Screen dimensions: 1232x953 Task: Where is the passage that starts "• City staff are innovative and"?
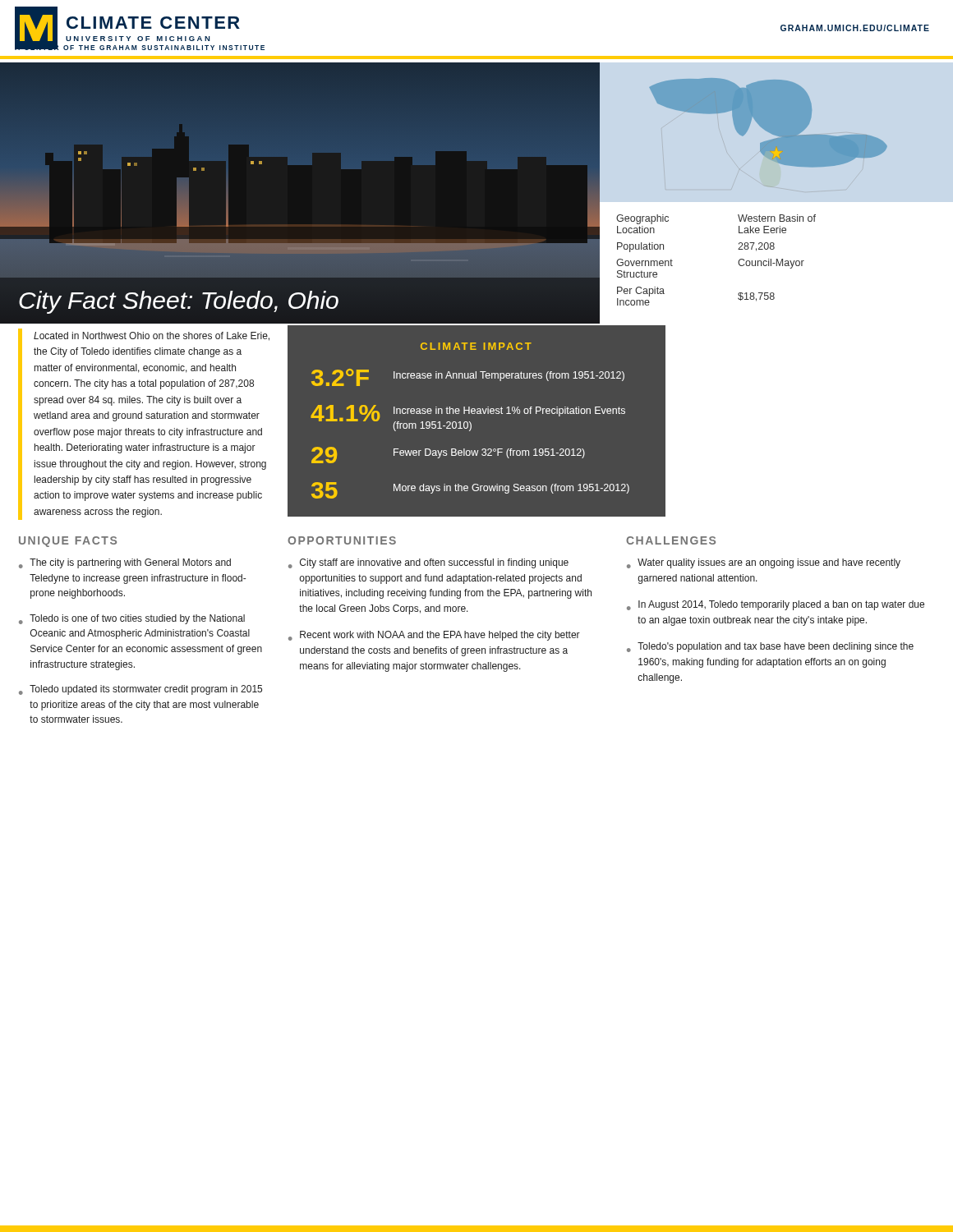444,586
